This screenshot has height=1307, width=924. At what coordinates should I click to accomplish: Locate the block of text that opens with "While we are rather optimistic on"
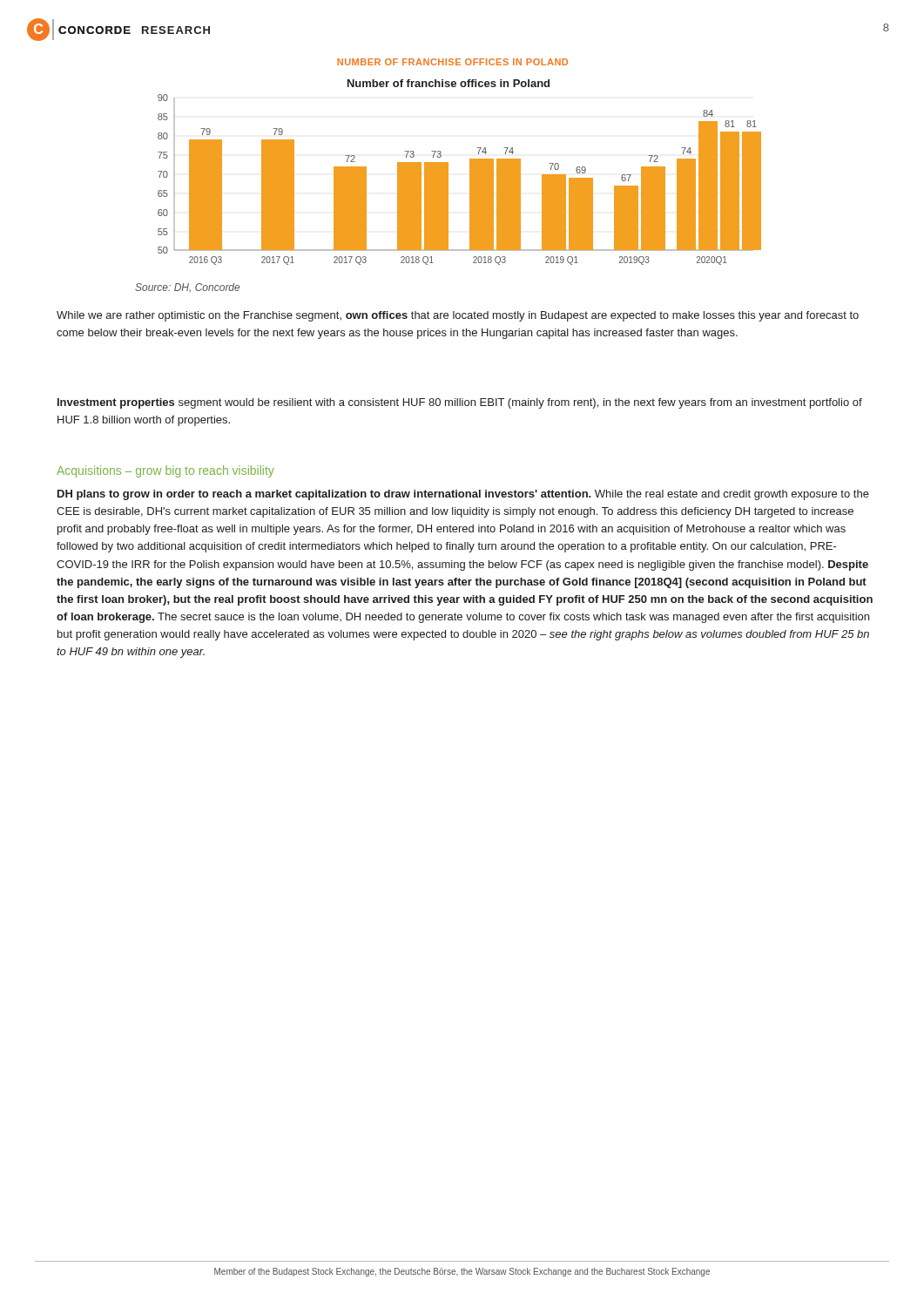(x=458, y=324)
